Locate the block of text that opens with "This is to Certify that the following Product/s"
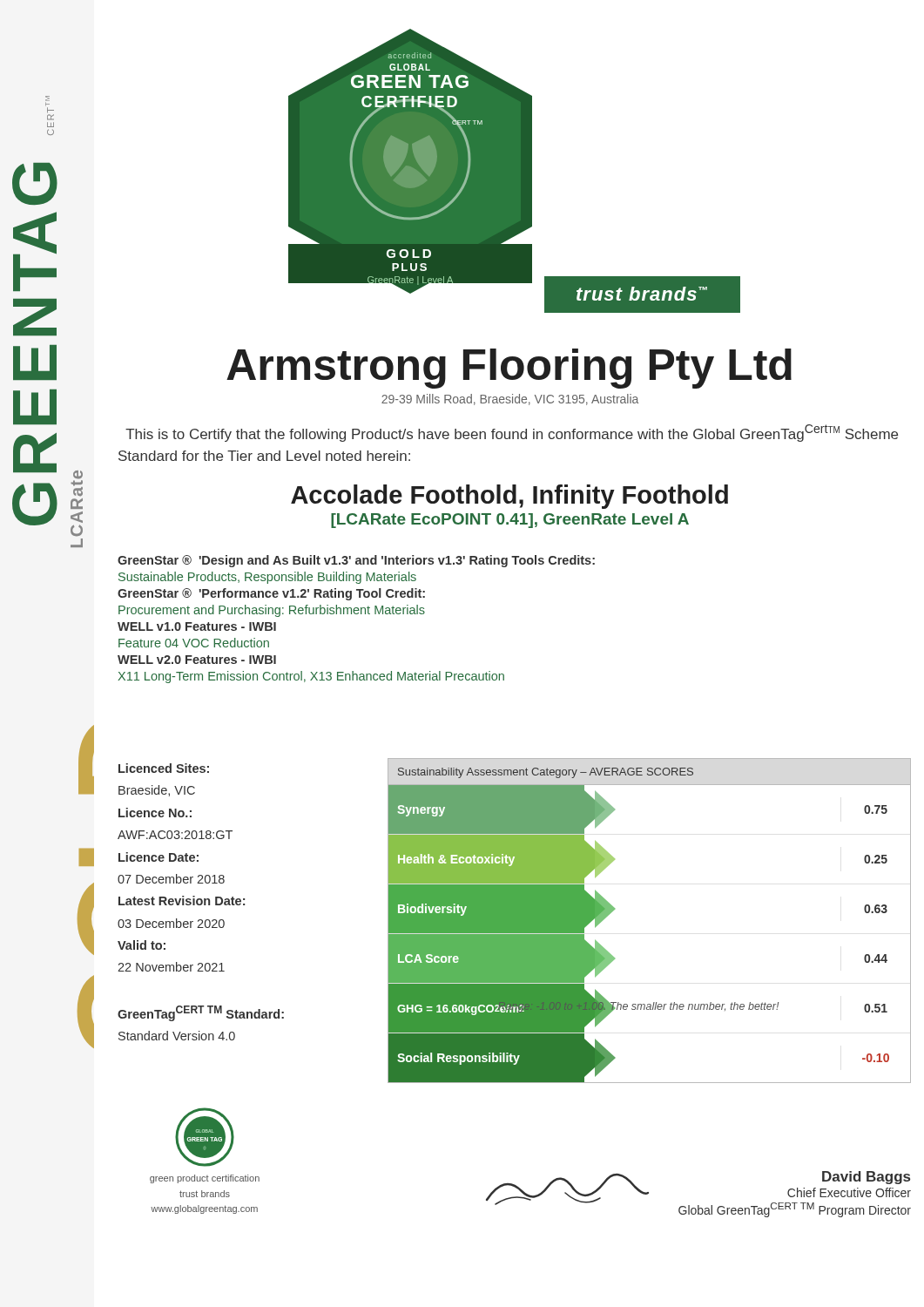 508,443
